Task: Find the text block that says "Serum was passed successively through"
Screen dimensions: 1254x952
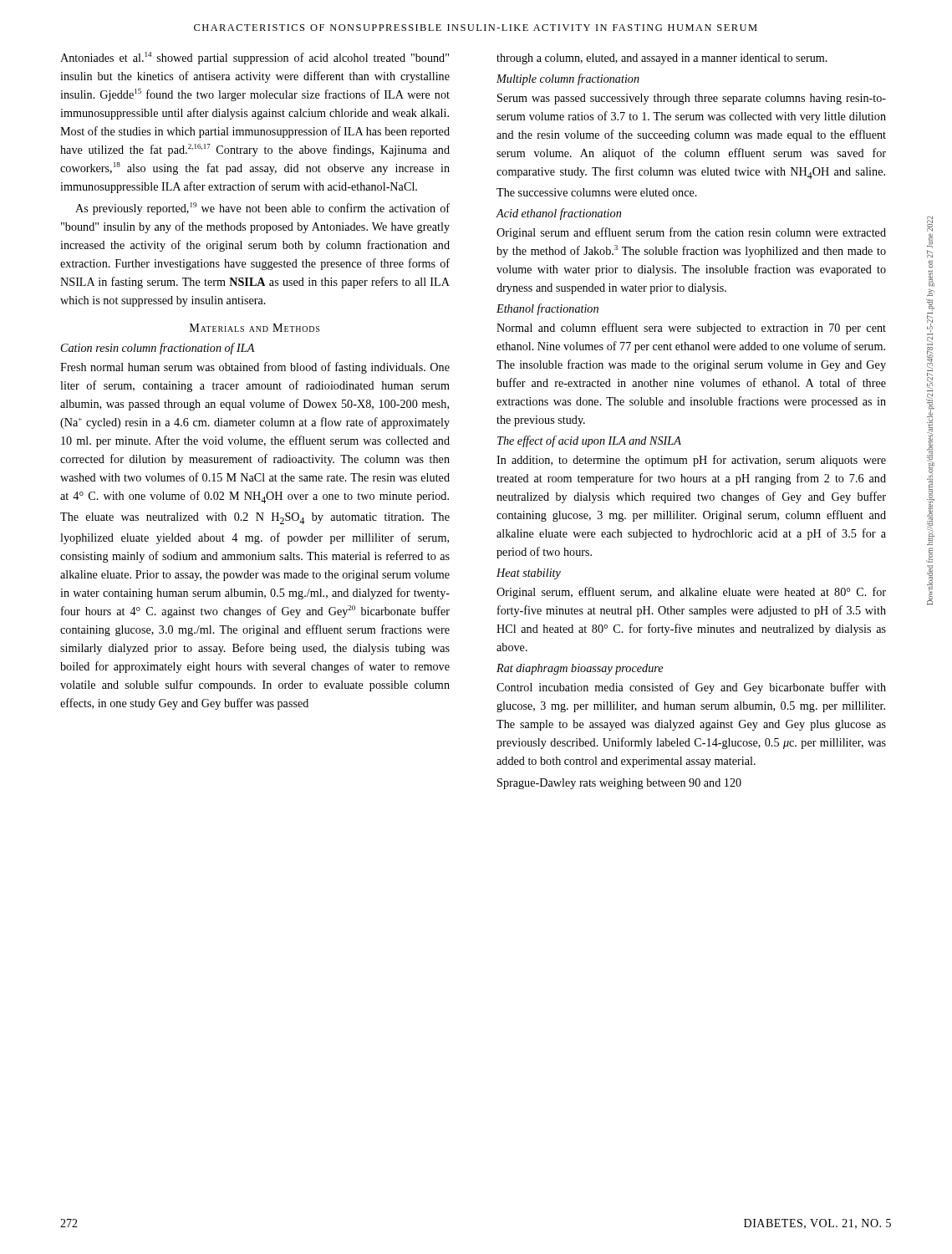Action: click(x=691, y=145)
